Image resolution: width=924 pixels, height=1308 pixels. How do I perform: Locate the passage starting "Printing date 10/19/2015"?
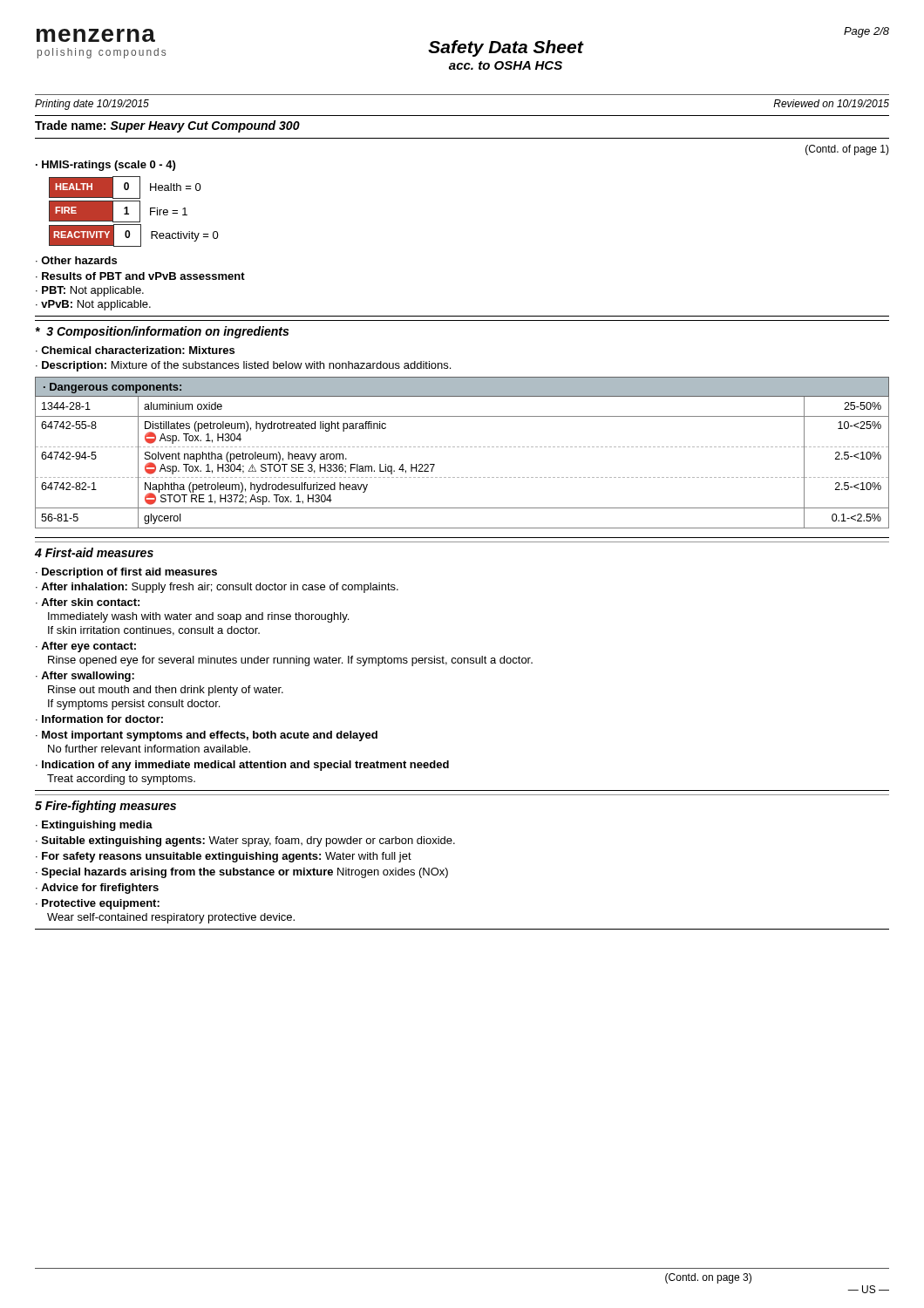pyautogui.click(x=92, y=104)
